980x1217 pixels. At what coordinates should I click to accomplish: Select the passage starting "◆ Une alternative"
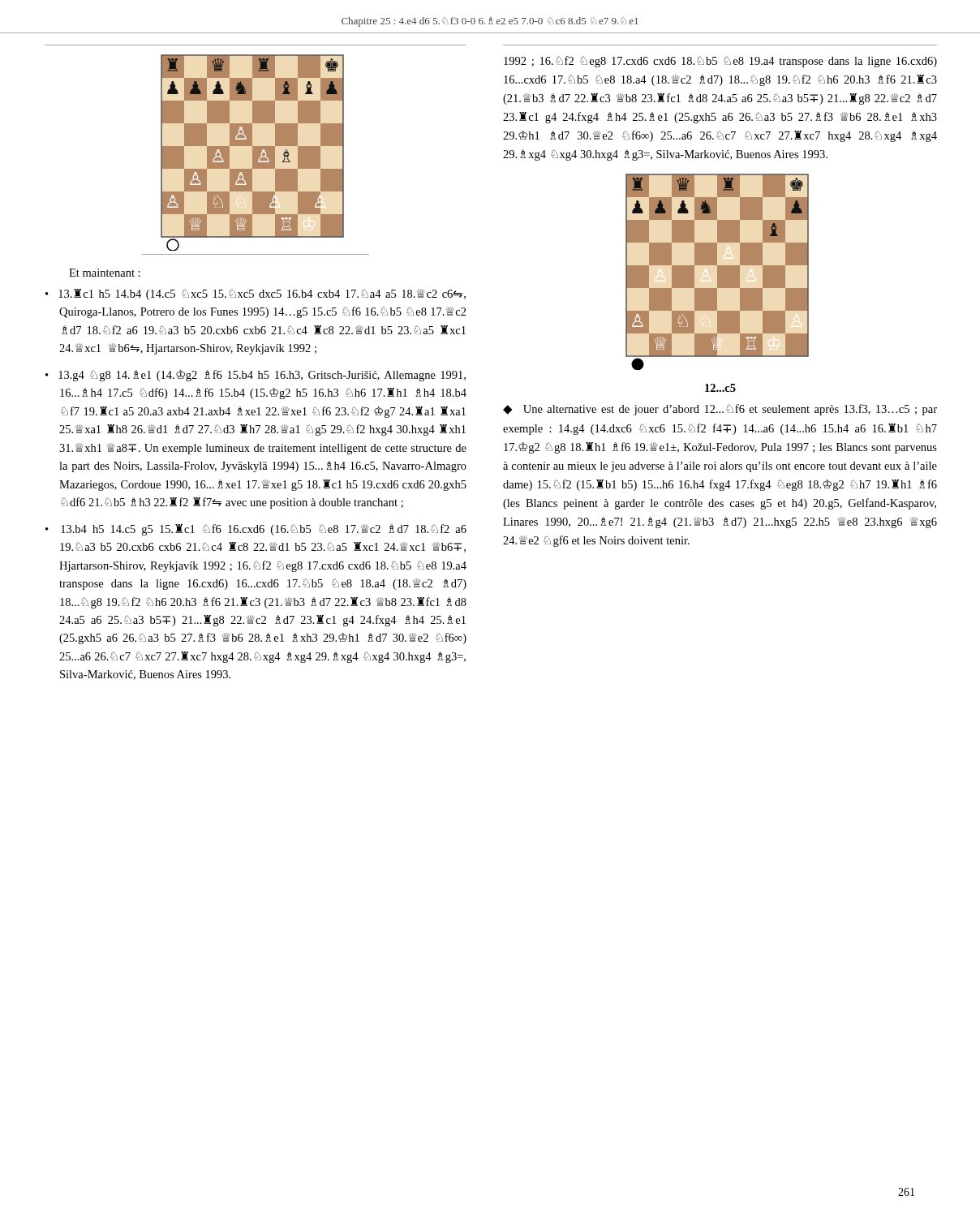pos(720,475)
